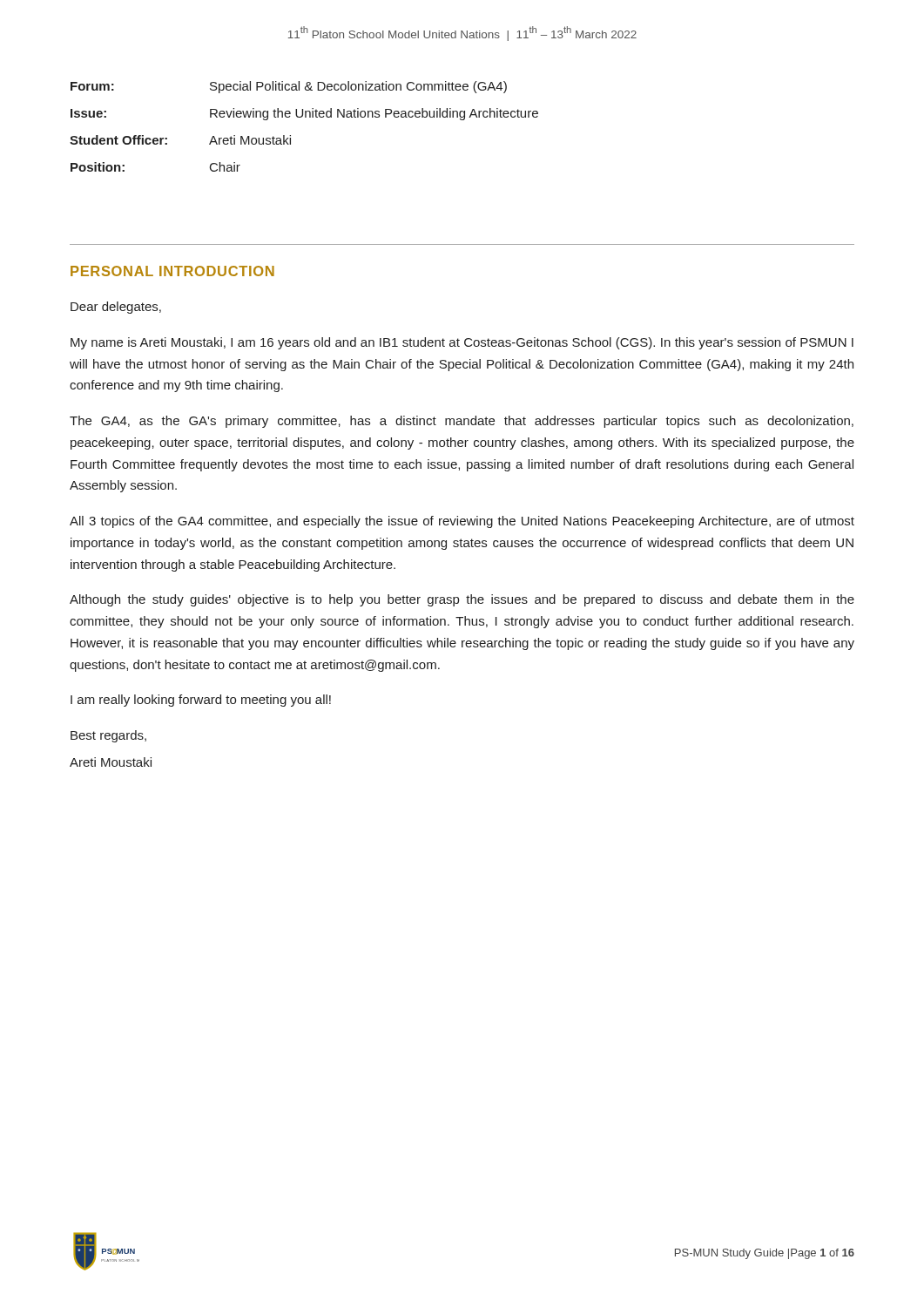Point to the text block starting "Best regards,"
Image resolution: width=924 pixels, height=1307 pixels.
point(109,735)
